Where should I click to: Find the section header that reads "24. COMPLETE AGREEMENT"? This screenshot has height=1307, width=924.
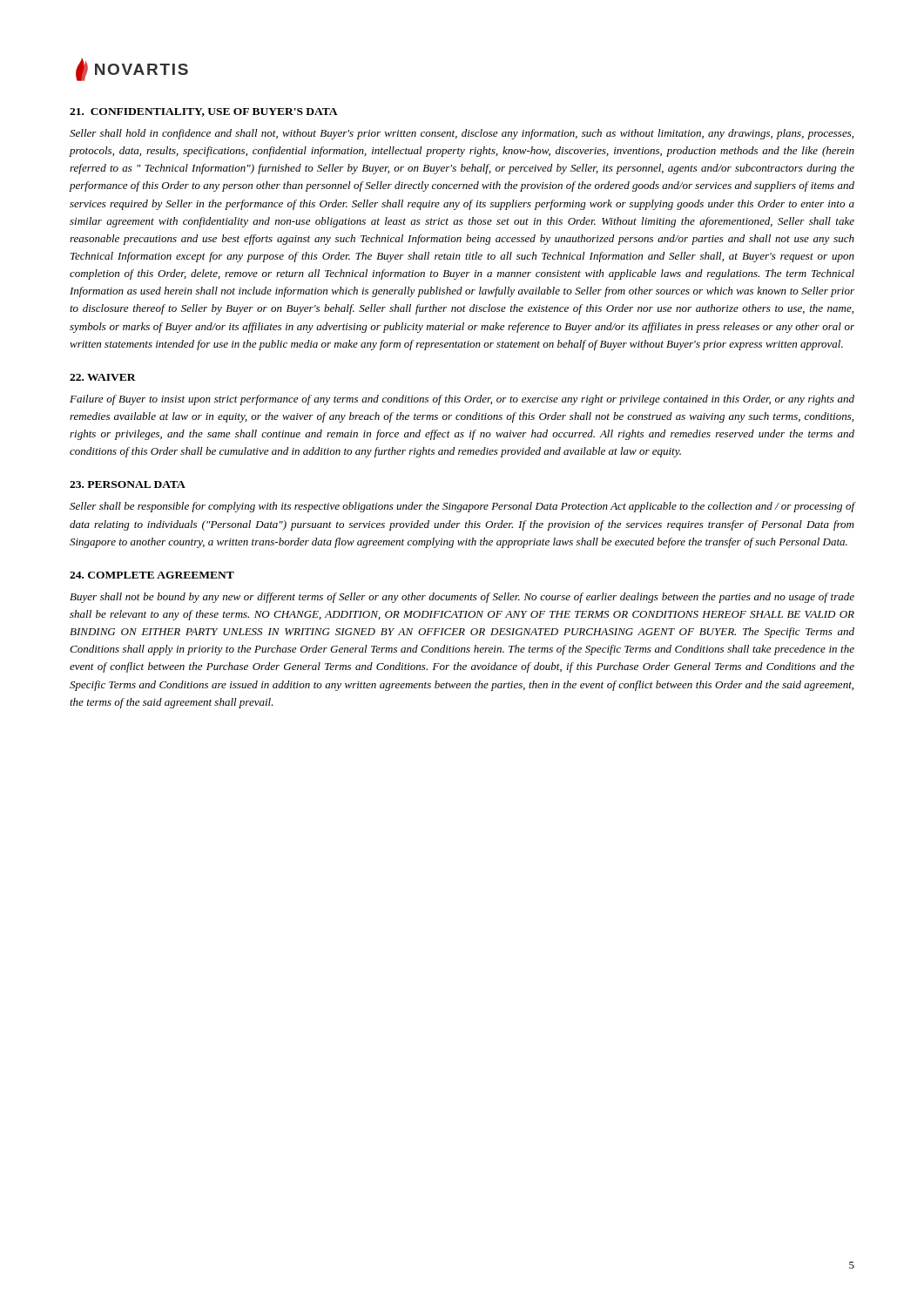(152, 574)
